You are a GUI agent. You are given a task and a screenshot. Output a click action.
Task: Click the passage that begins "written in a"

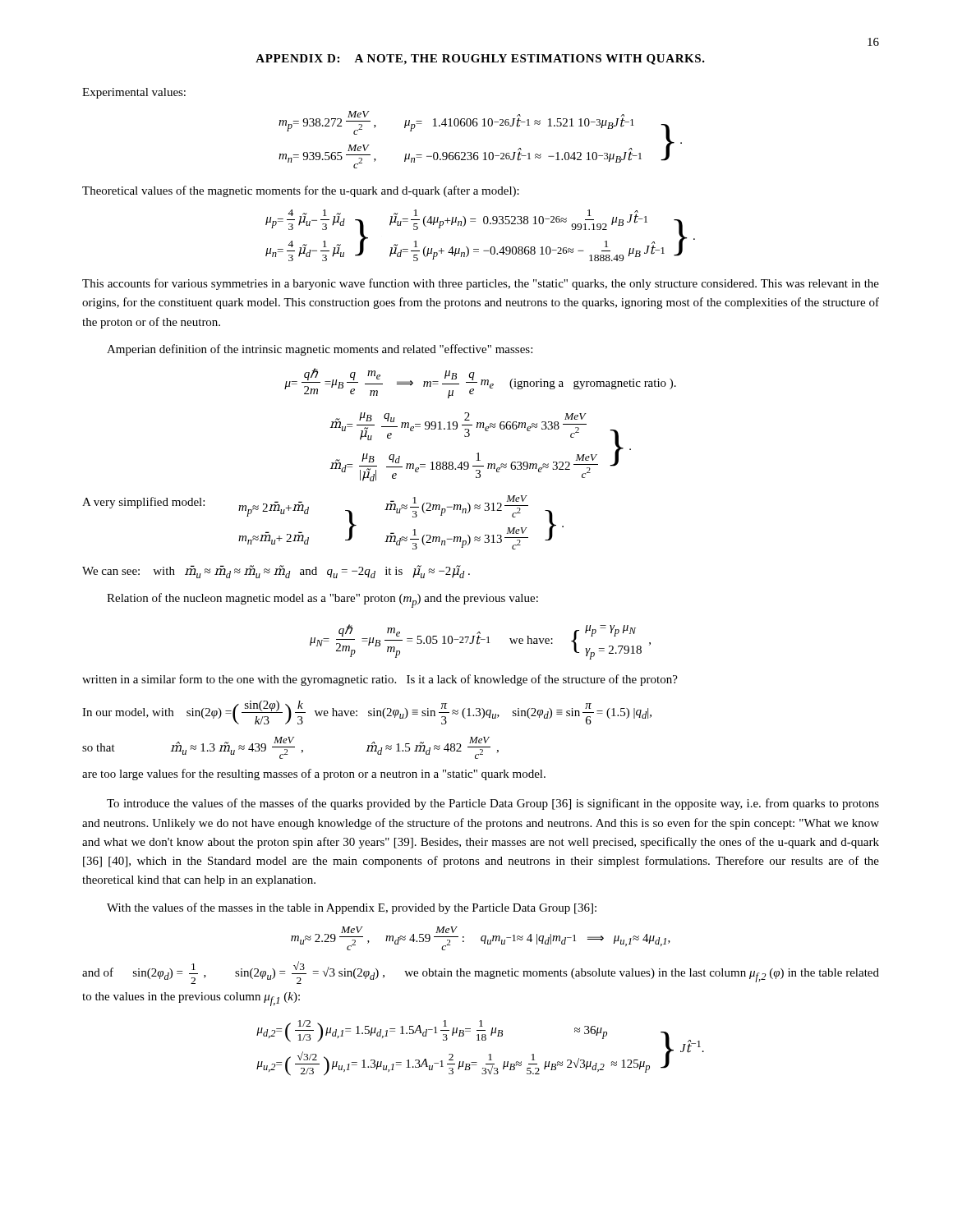pos(380,679)
